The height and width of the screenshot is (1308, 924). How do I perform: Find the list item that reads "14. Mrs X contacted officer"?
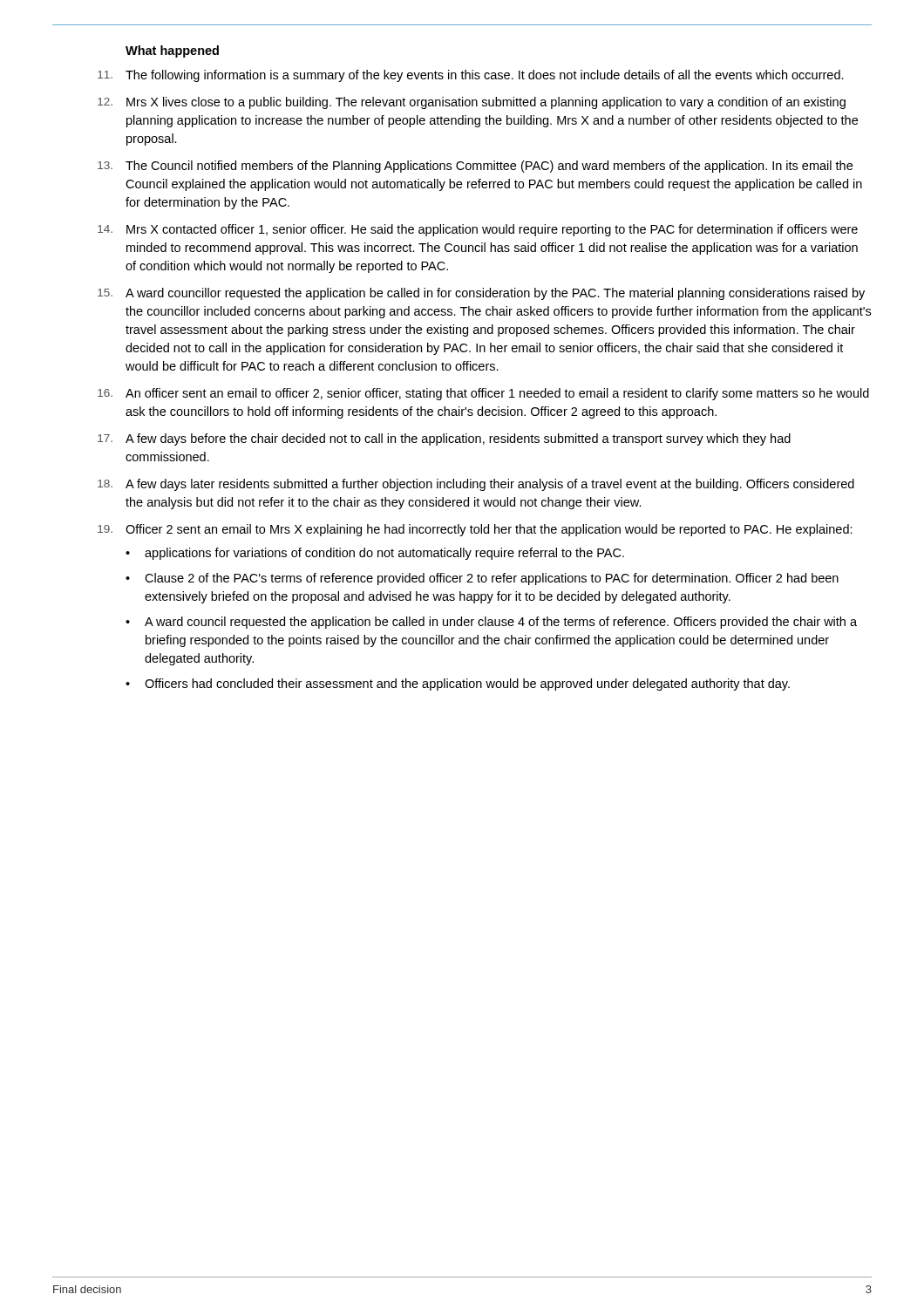[x=462, y=248]
